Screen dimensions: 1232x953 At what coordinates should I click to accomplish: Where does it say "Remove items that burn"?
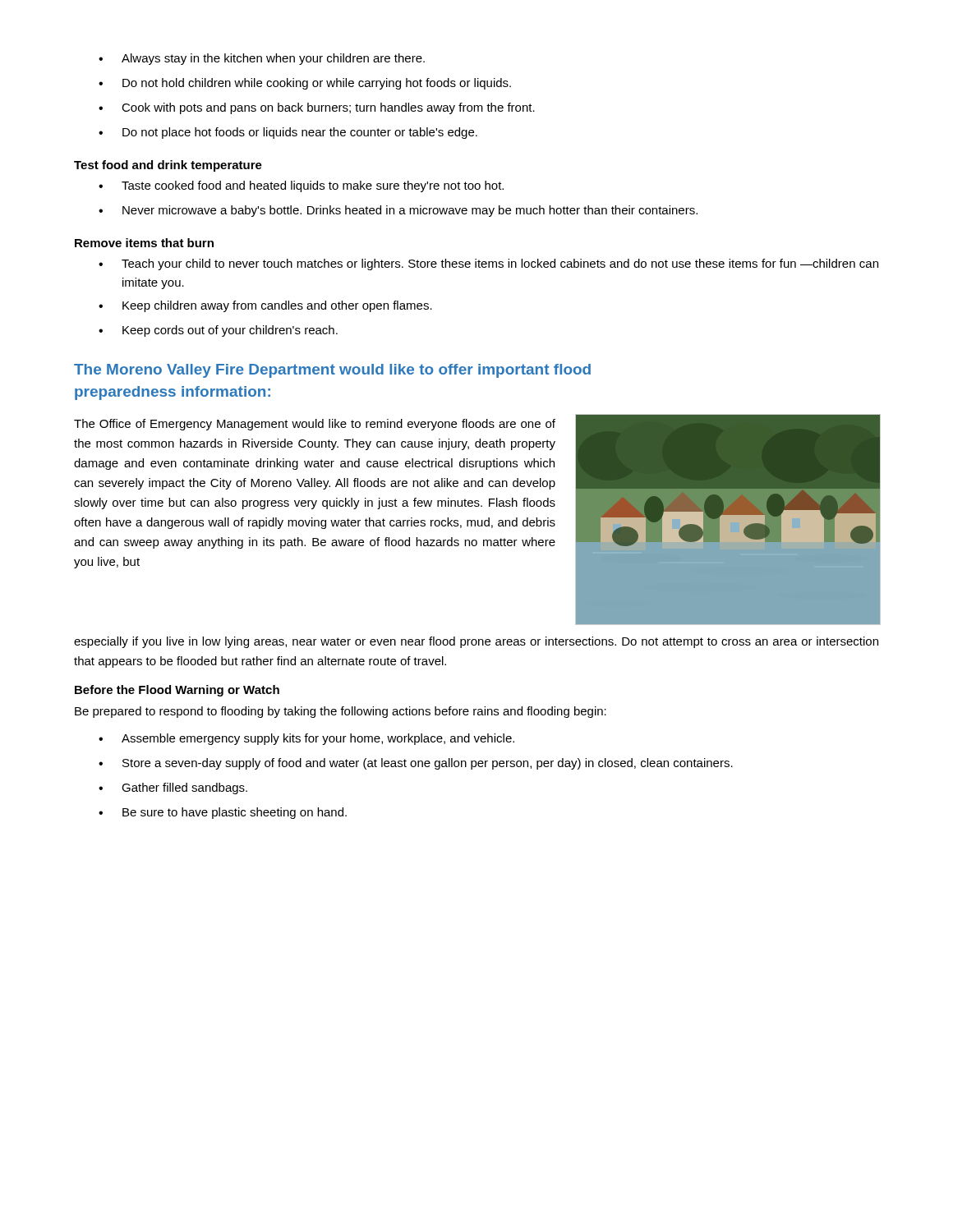[144, 243]
